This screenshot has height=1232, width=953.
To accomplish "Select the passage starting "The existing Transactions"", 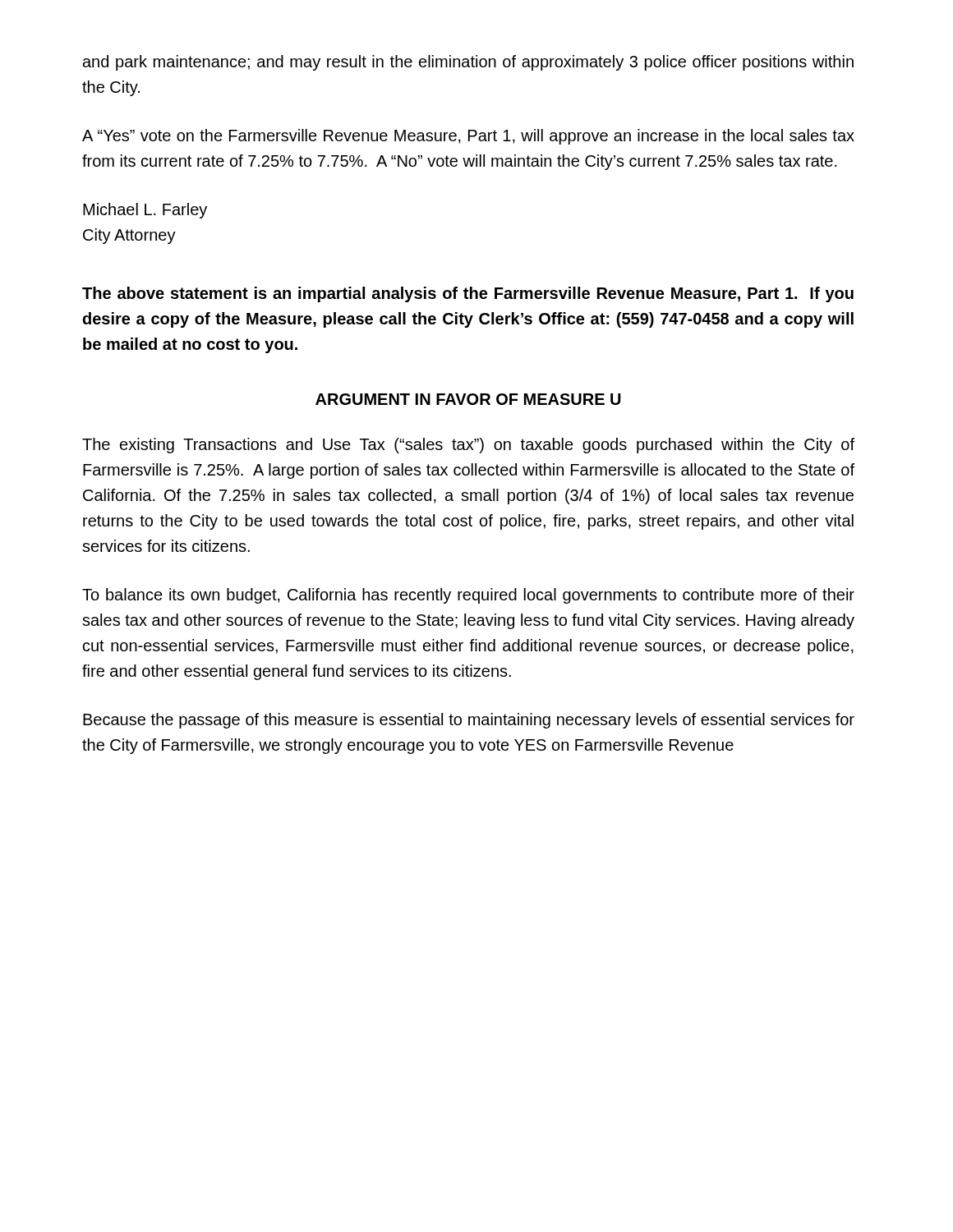I will coord(468,495).
